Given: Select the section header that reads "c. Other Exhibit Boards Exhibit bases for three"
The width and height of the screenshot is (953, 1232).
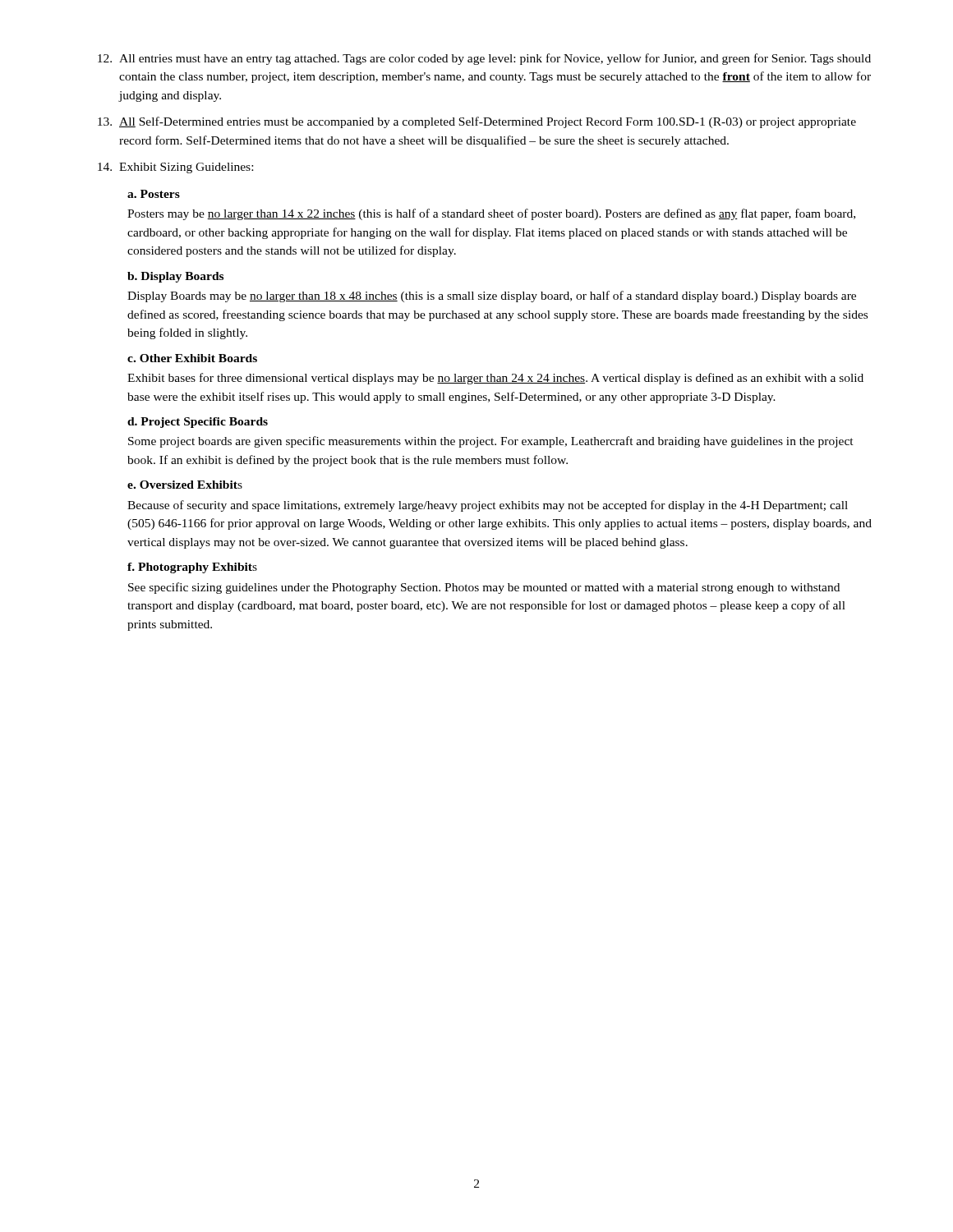Looking at the screenshot, I should pos(501,377).
